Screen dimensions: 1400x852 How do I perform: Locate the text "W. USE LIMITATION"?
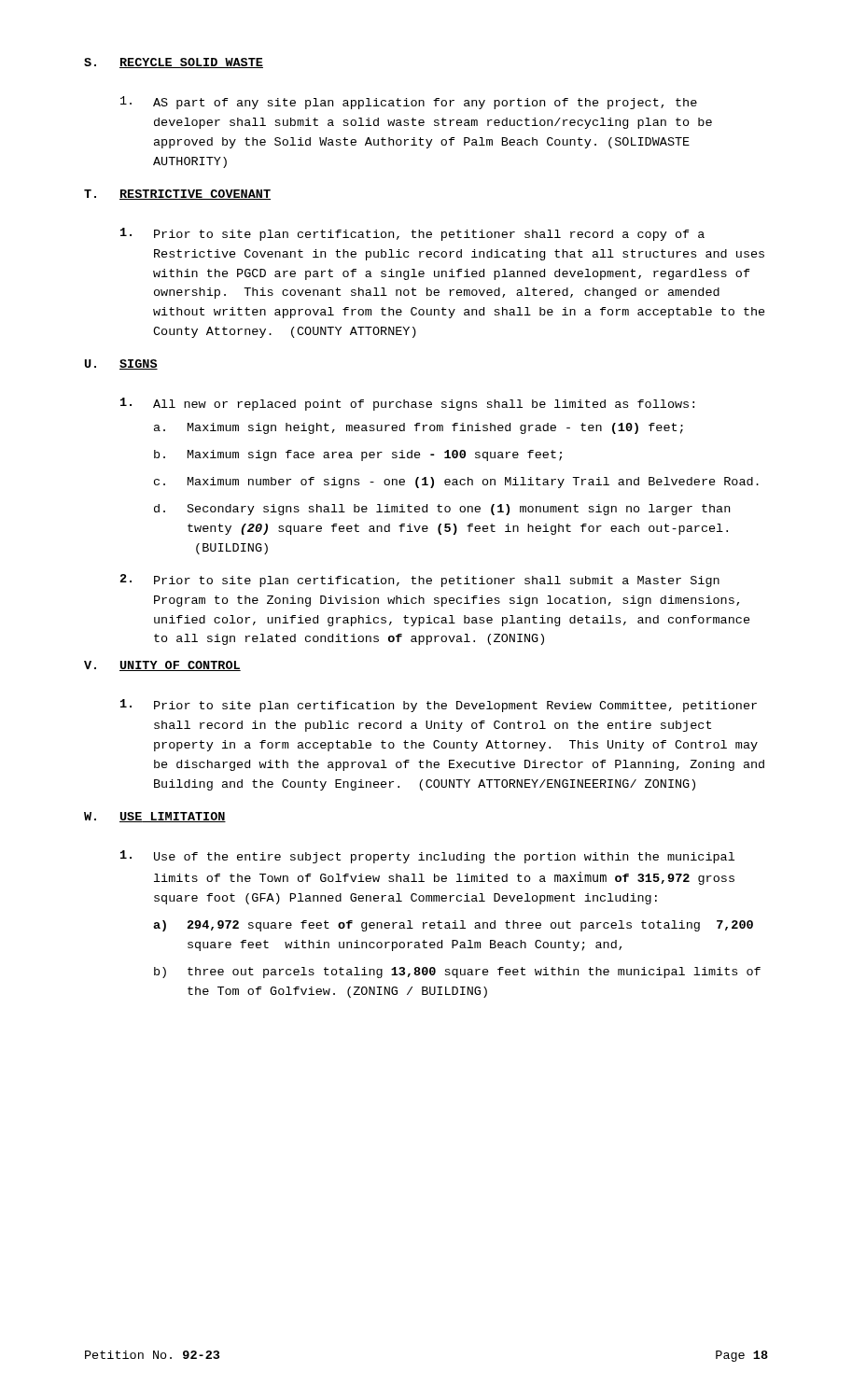pos(155,817)
